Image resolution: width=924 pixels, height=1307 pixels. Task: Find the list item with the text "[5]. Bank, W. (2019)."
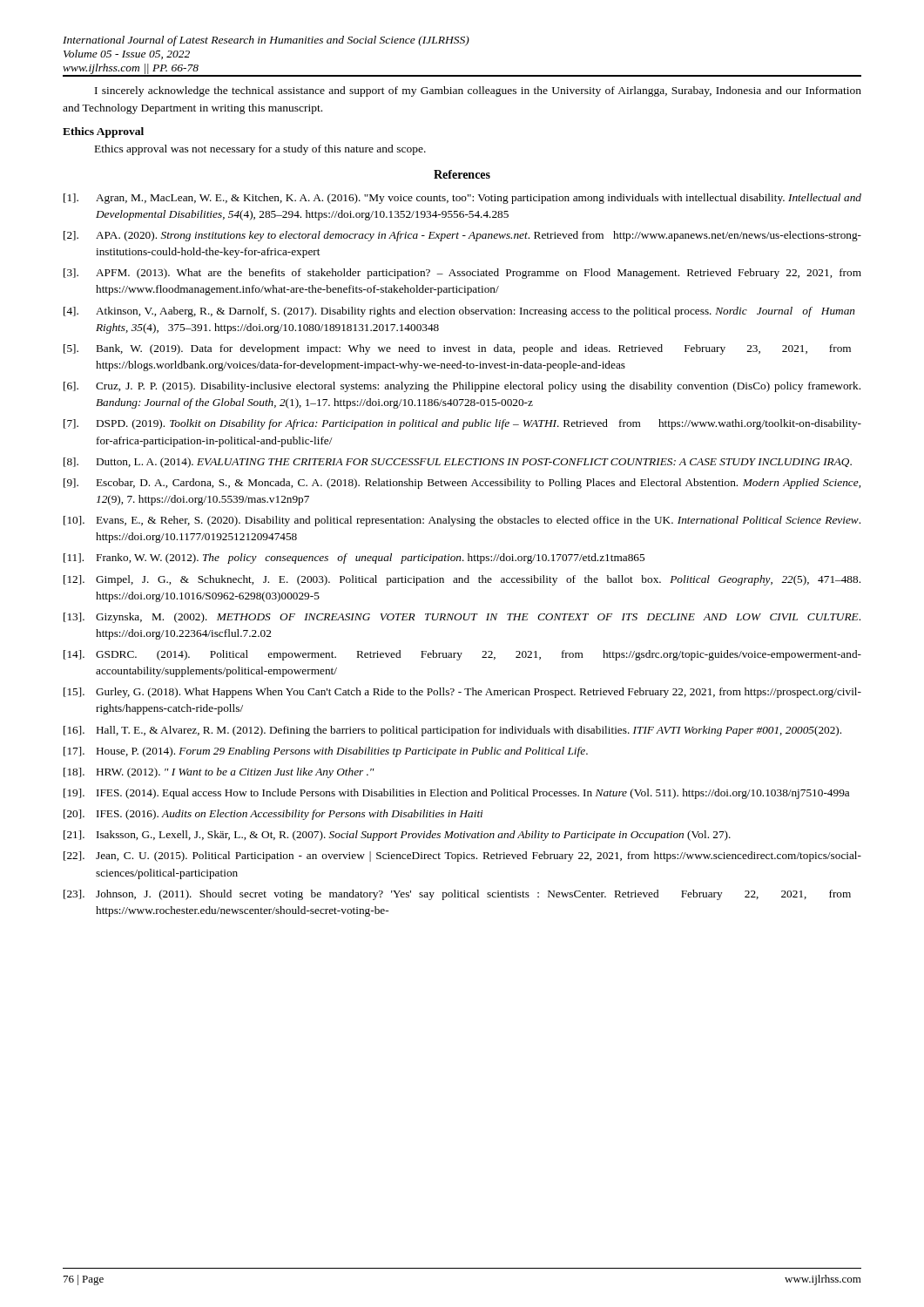[x=462, y=356]
